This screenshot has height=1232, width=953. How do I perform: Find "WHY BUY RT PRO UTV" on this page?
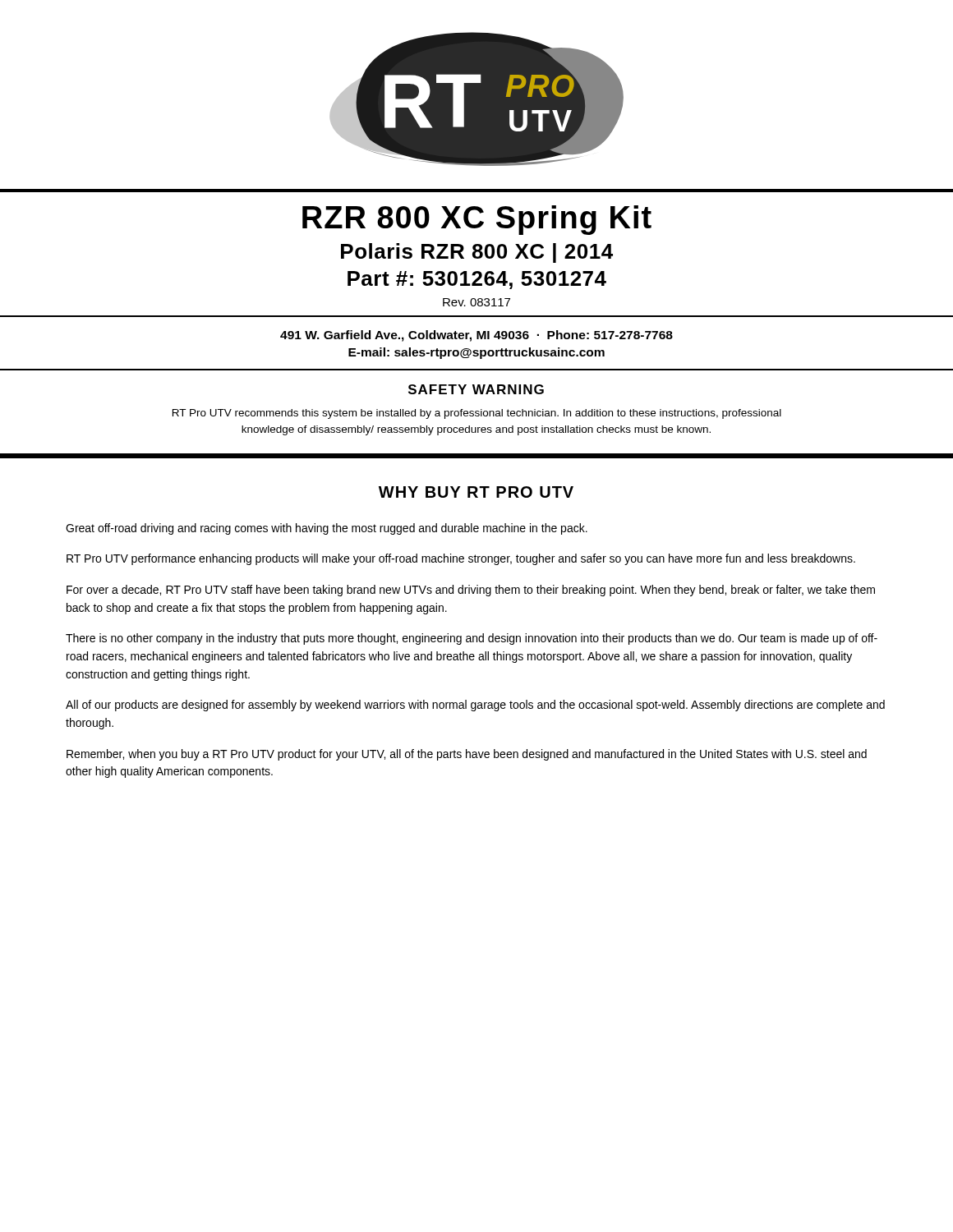(x=476, y=492)
